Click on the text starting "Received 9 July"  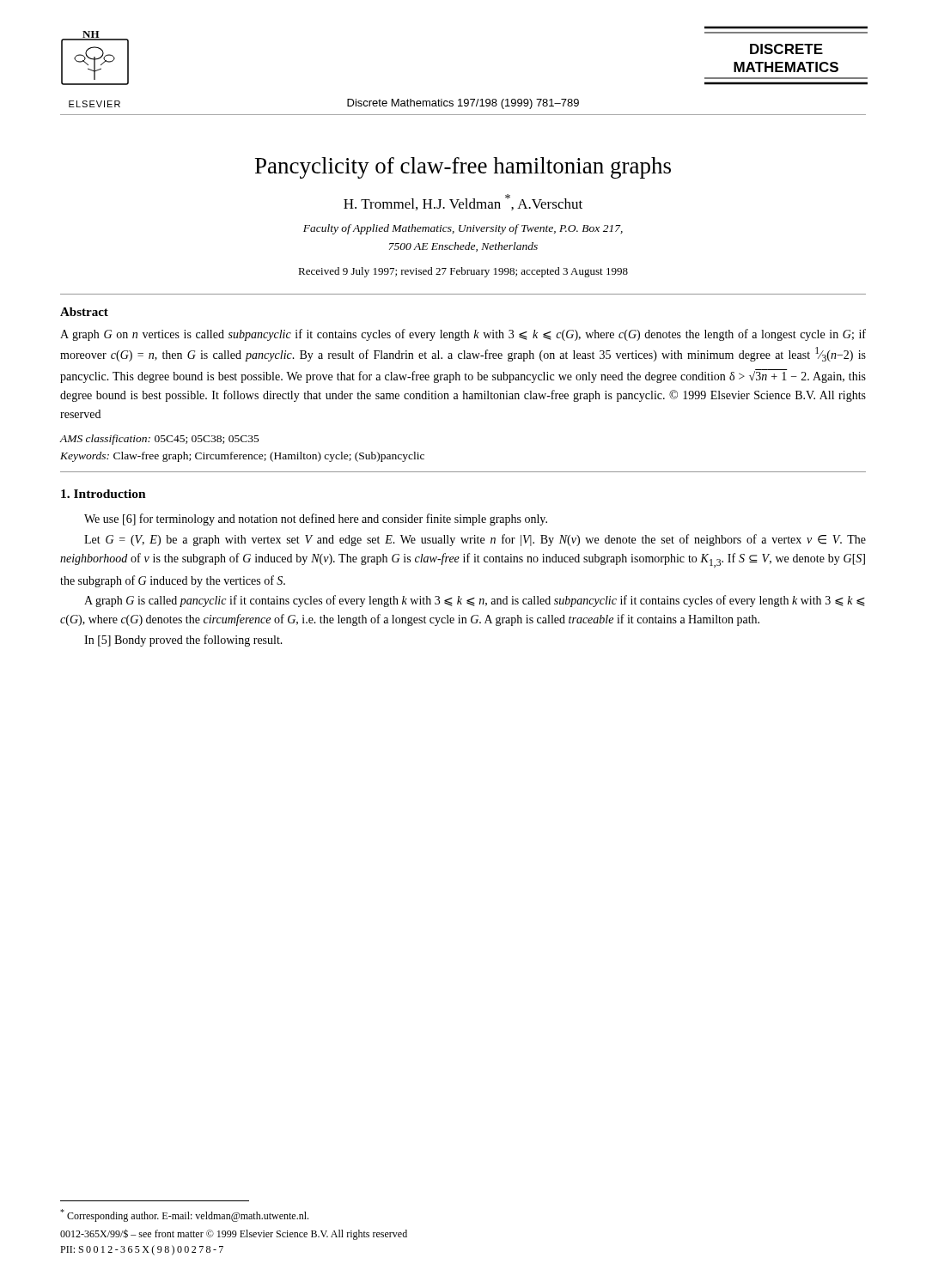[463, 270]
